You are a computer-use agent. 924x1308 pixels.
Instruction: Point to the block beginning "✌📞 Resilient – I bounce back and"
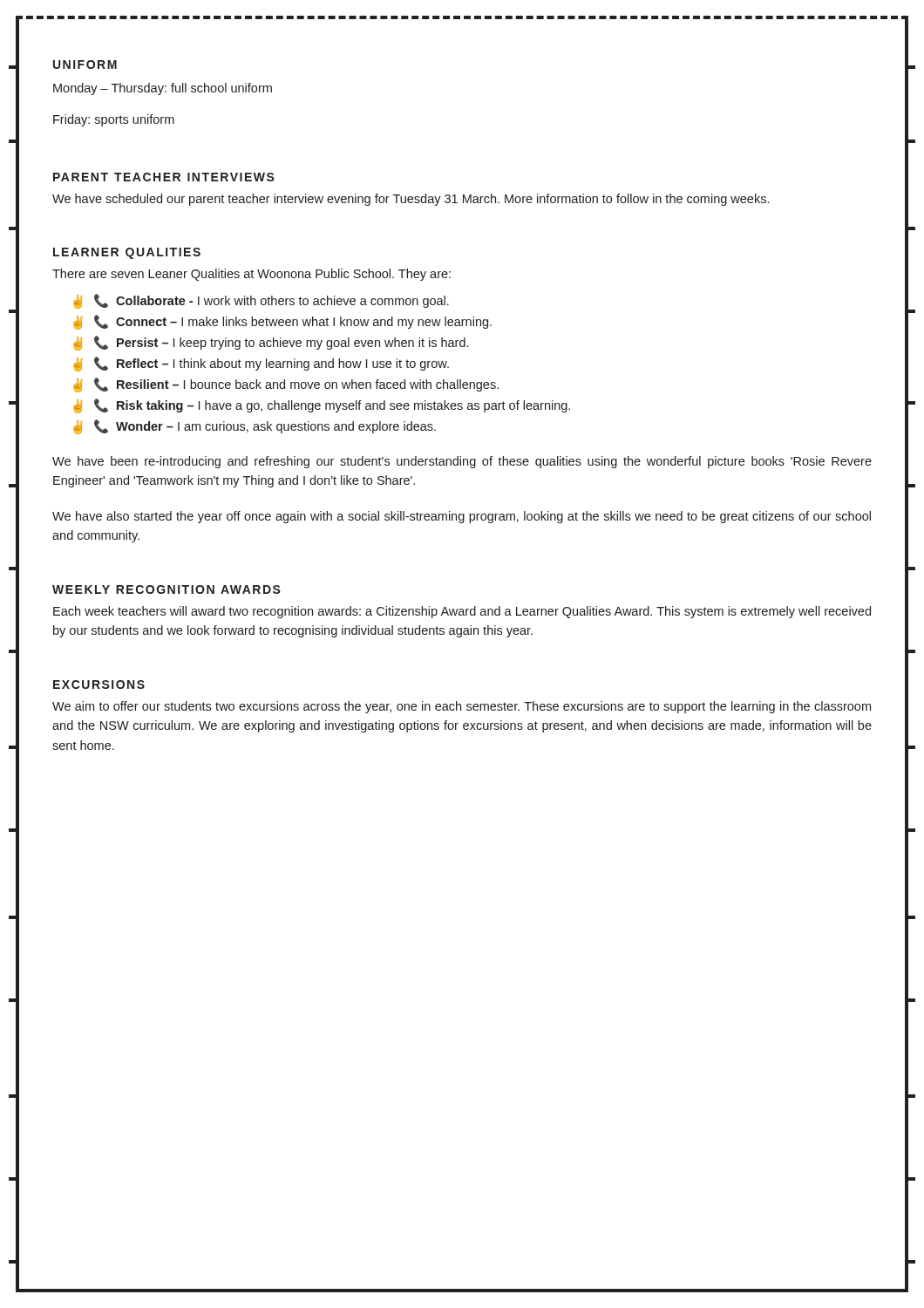coord(285,385)
